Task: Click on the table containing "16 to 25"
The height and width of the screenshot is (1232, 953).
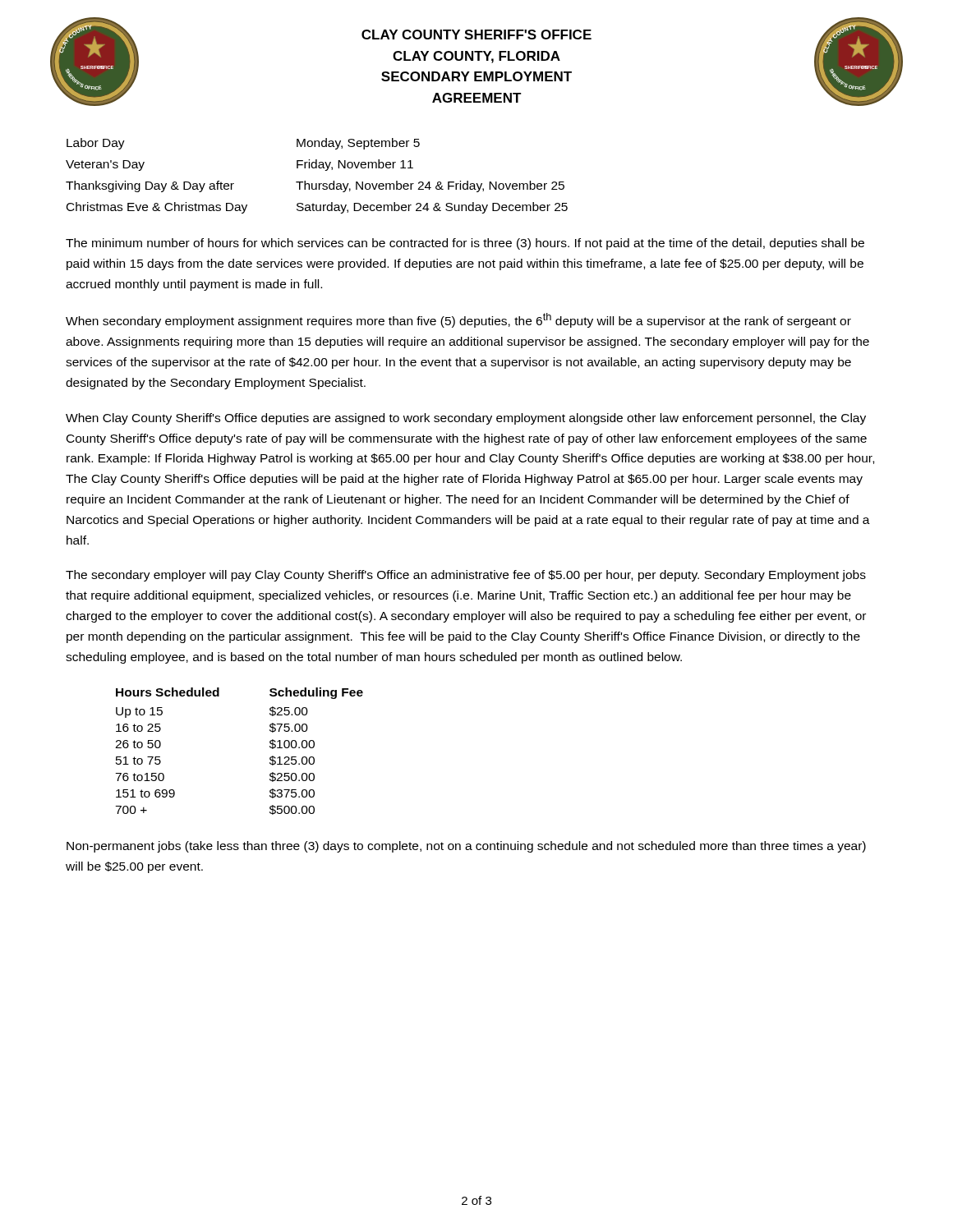Action: pyautogui.click(x=501, y=752)
